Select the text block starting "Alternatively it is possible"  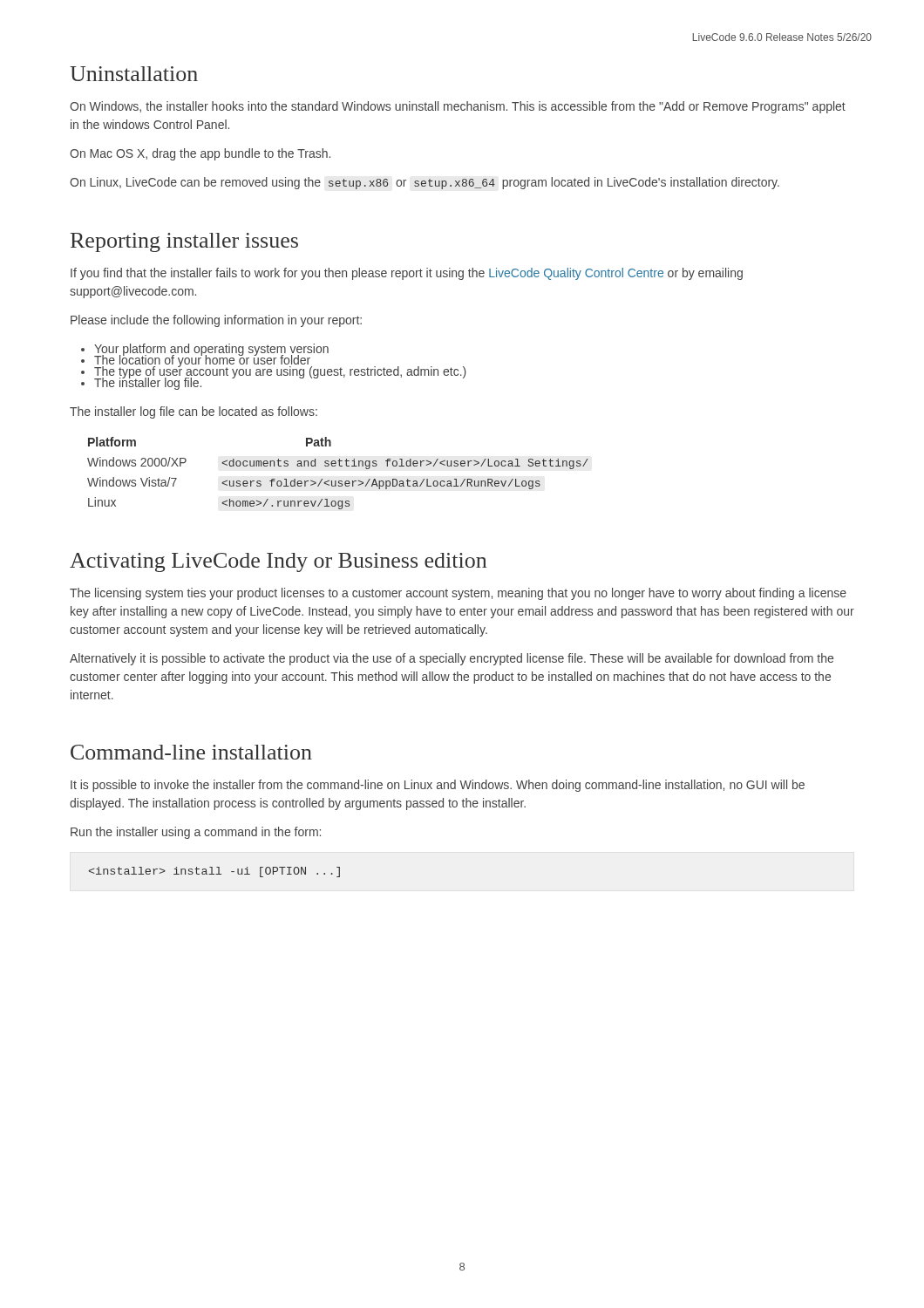click(462, 677)
